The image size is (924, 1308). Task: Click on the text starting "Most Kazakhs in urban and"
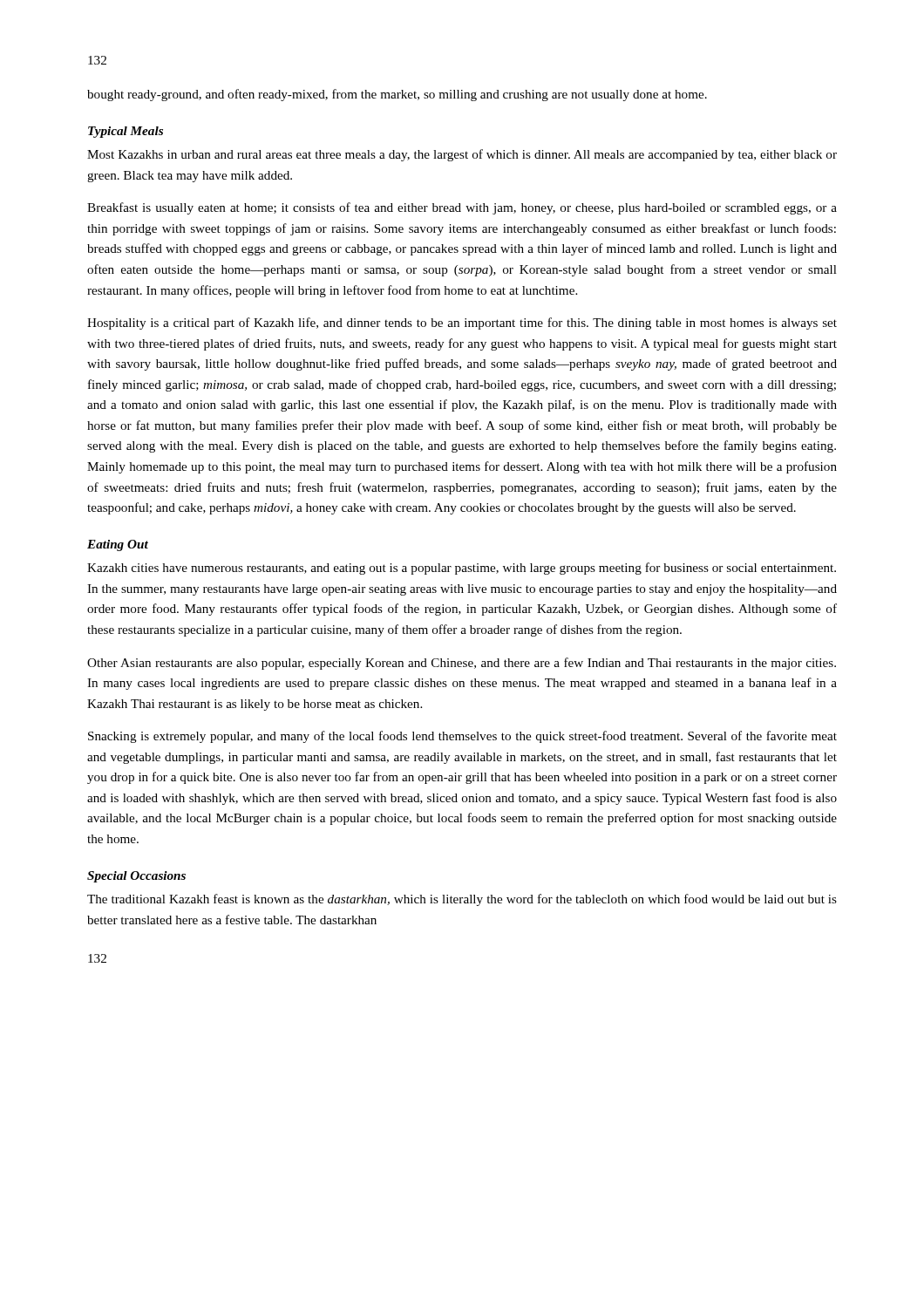462,165
